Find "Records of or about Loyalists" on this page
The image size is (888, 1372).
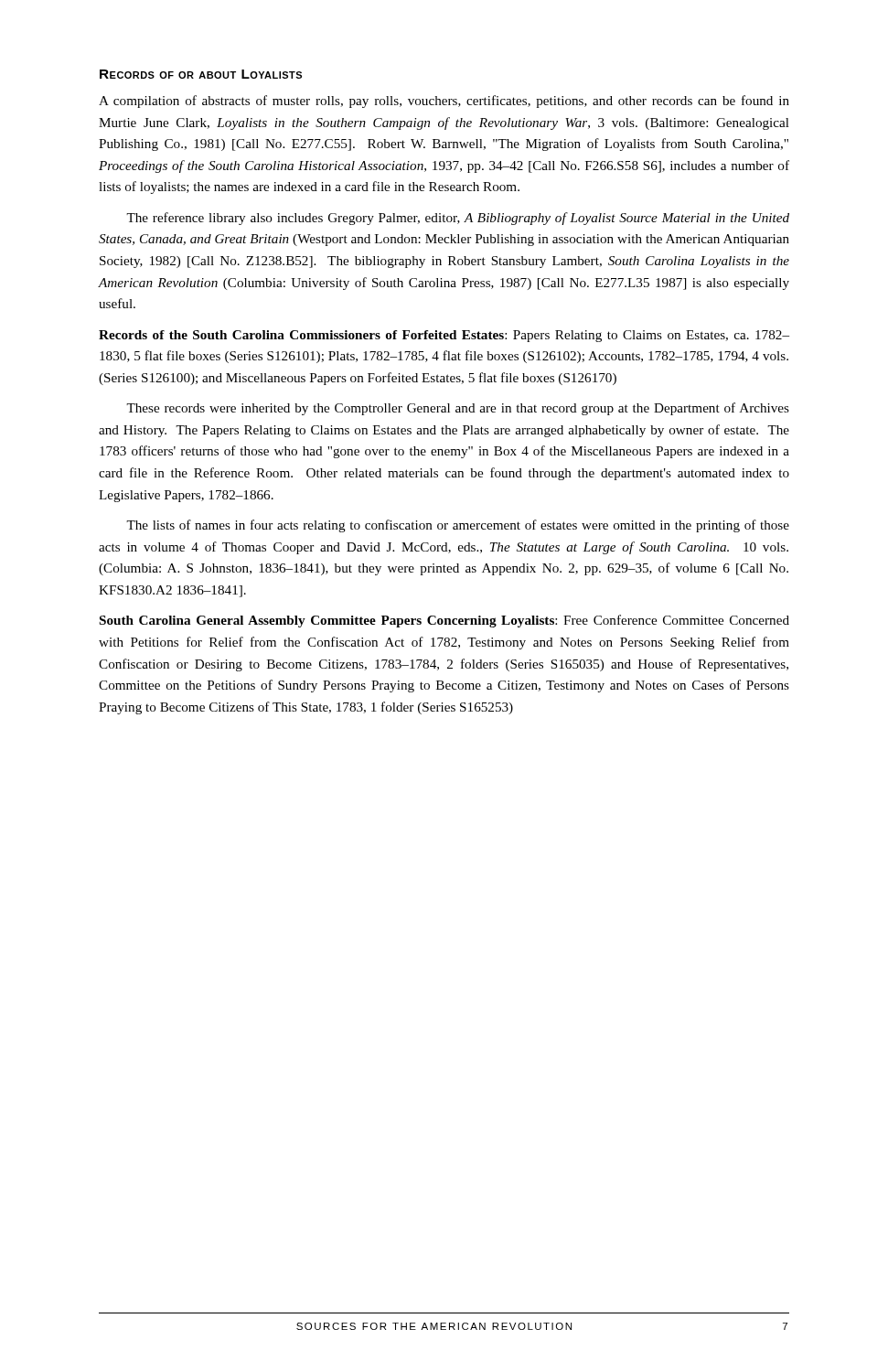[x=201, y=74]
